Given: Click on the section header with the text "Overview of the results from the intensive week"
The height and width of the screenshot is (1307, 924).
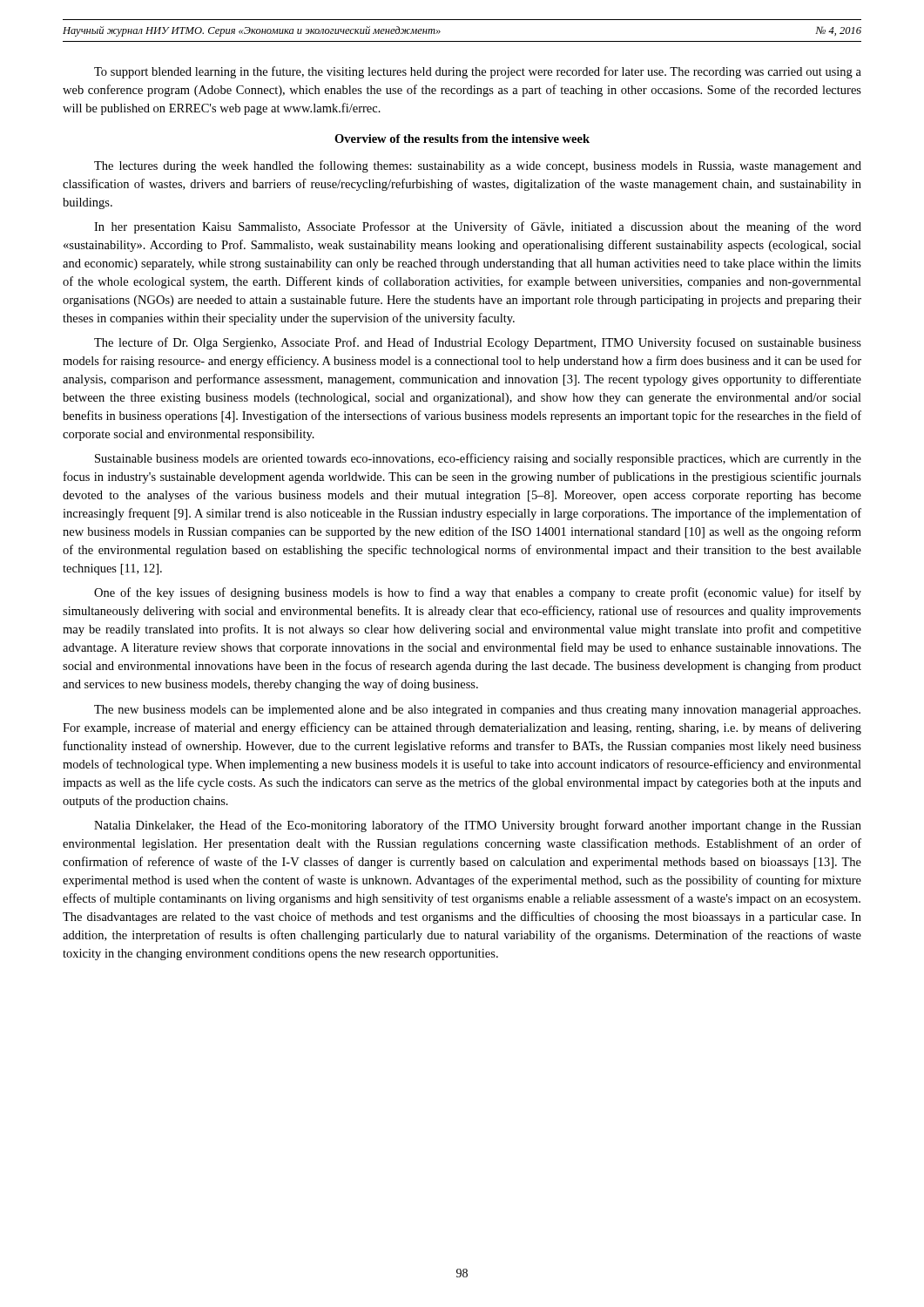Looking at the screenshot, I should point(462,139).
